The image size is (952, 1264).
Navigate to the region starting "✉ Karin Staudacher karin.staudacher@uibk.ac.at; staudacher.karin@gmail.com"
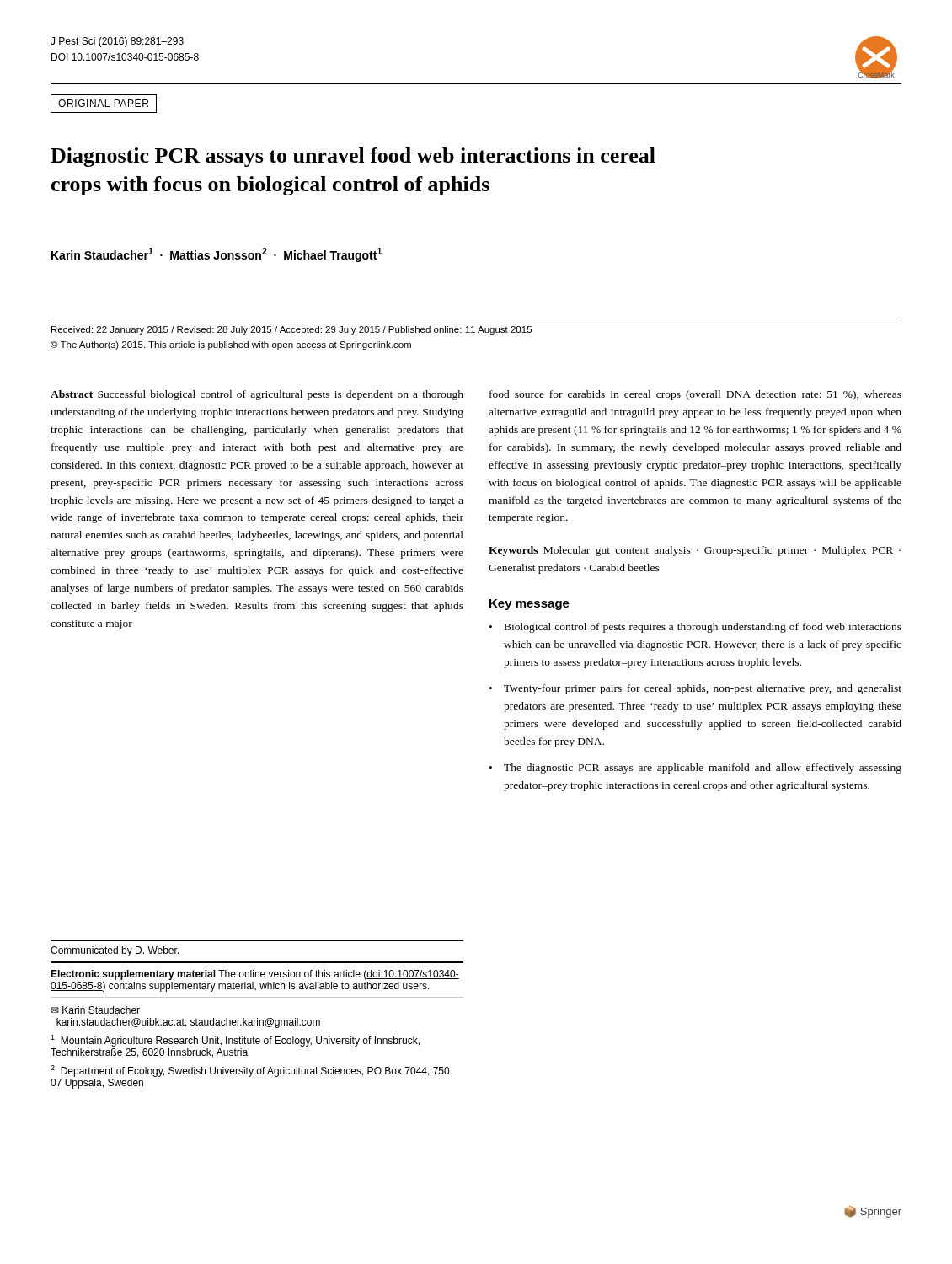click(186, 1016)
